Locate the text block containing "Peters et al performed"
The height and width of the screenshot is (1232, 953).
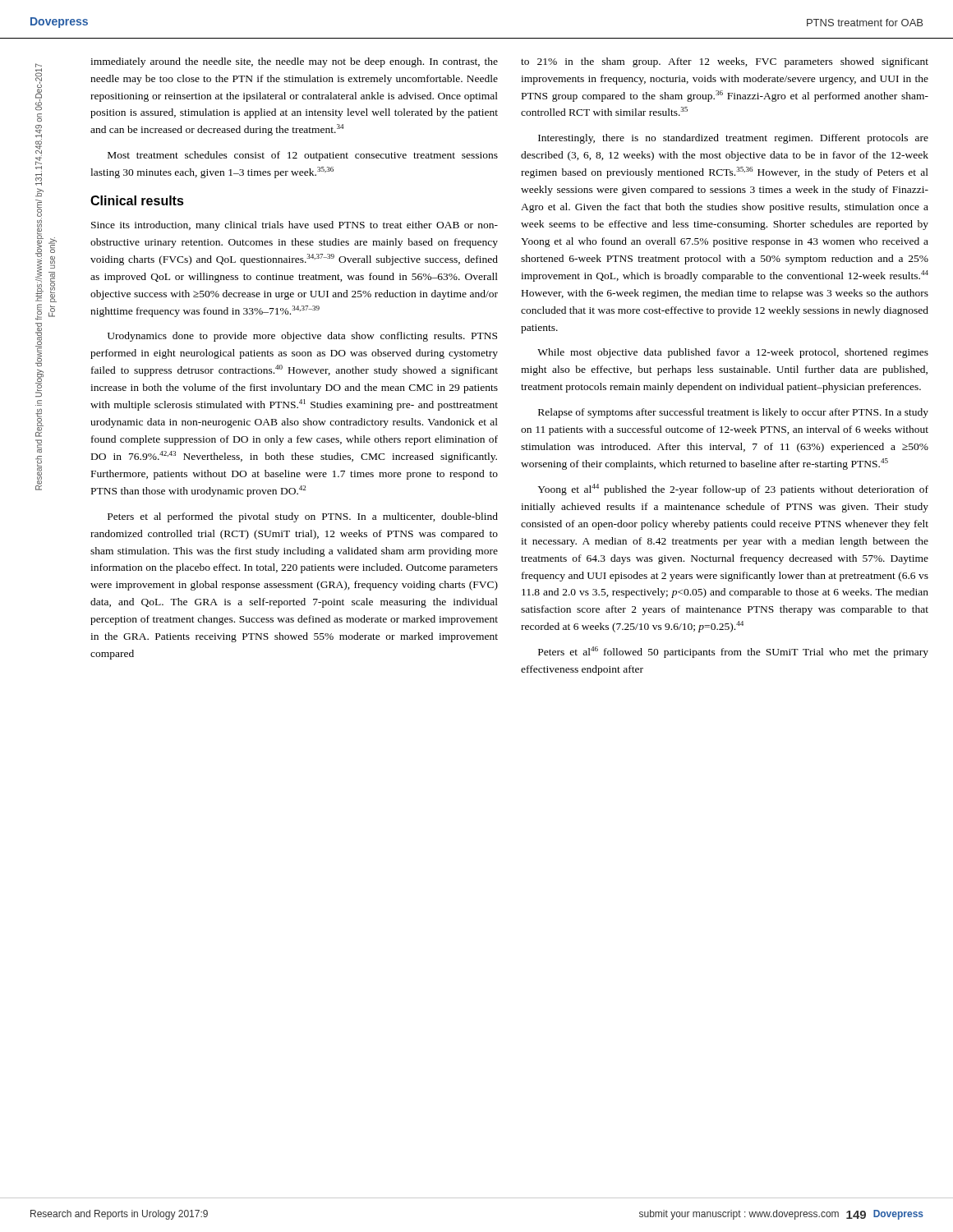pyautogui.click(x=294, y=586)
